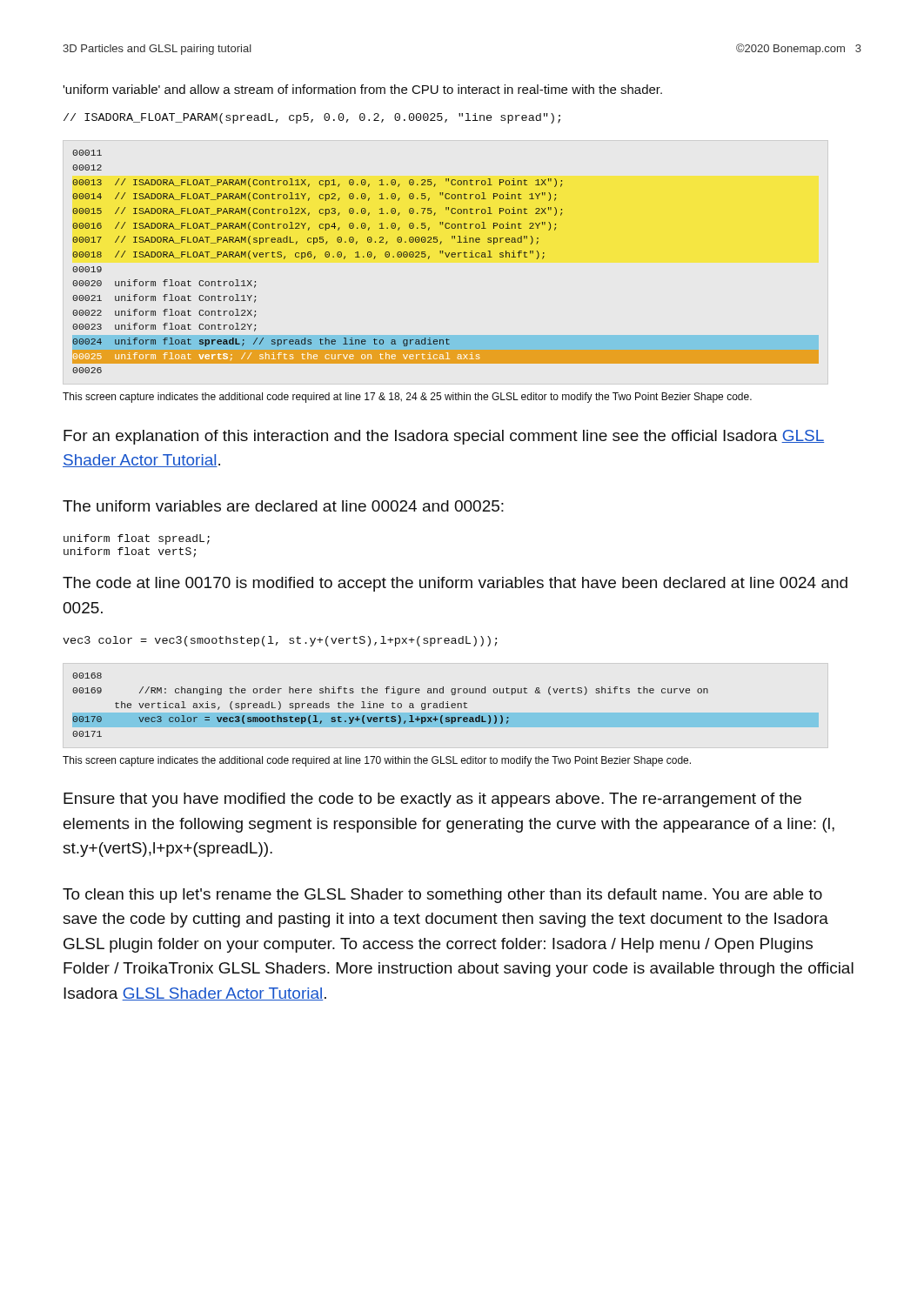
Task: Click on the text block that says "The uniform variables are declared at line"
Action: (284, 506)
